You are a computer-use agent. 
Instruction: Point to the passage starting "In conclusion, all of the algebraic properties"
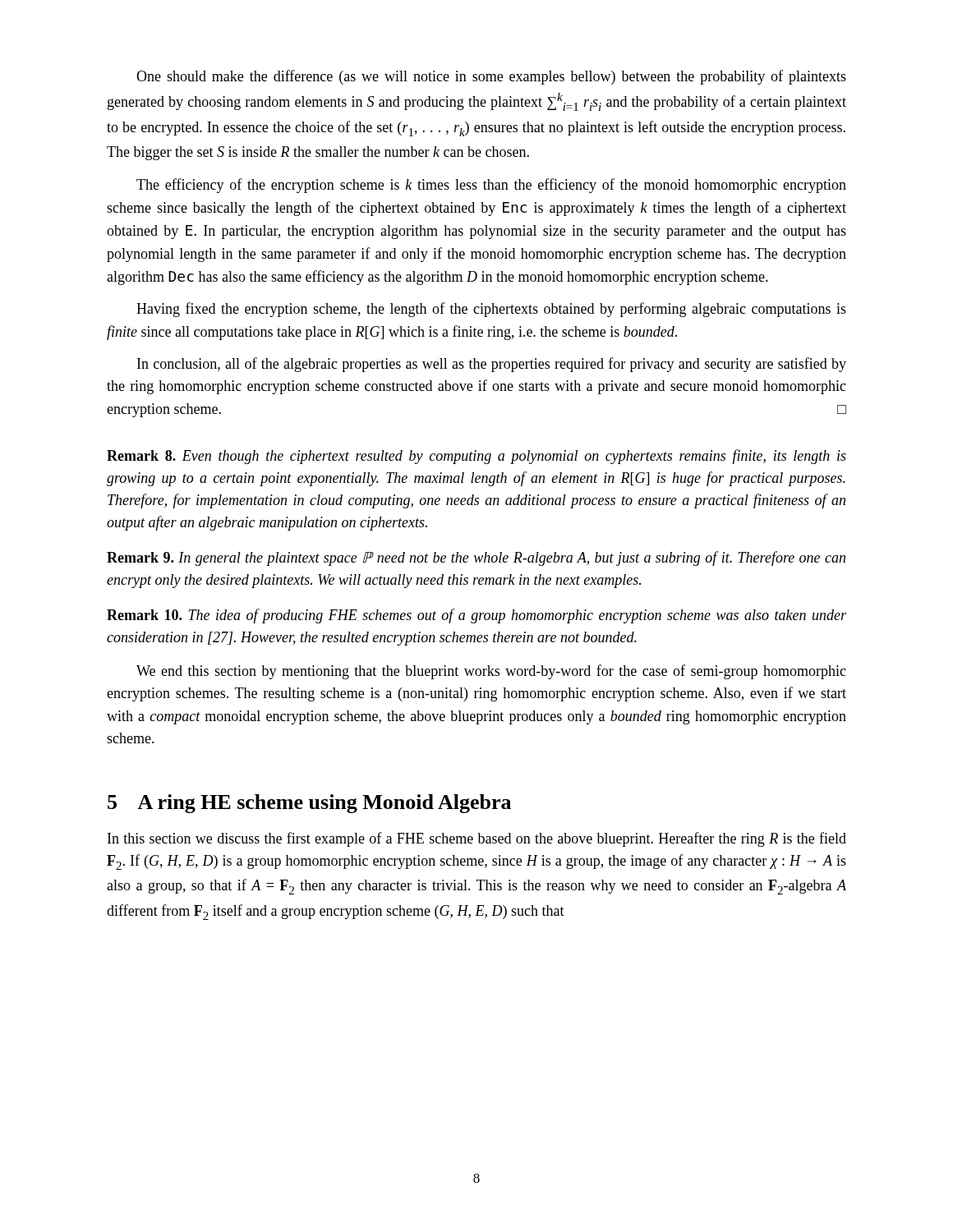click(x=476, y=388)
